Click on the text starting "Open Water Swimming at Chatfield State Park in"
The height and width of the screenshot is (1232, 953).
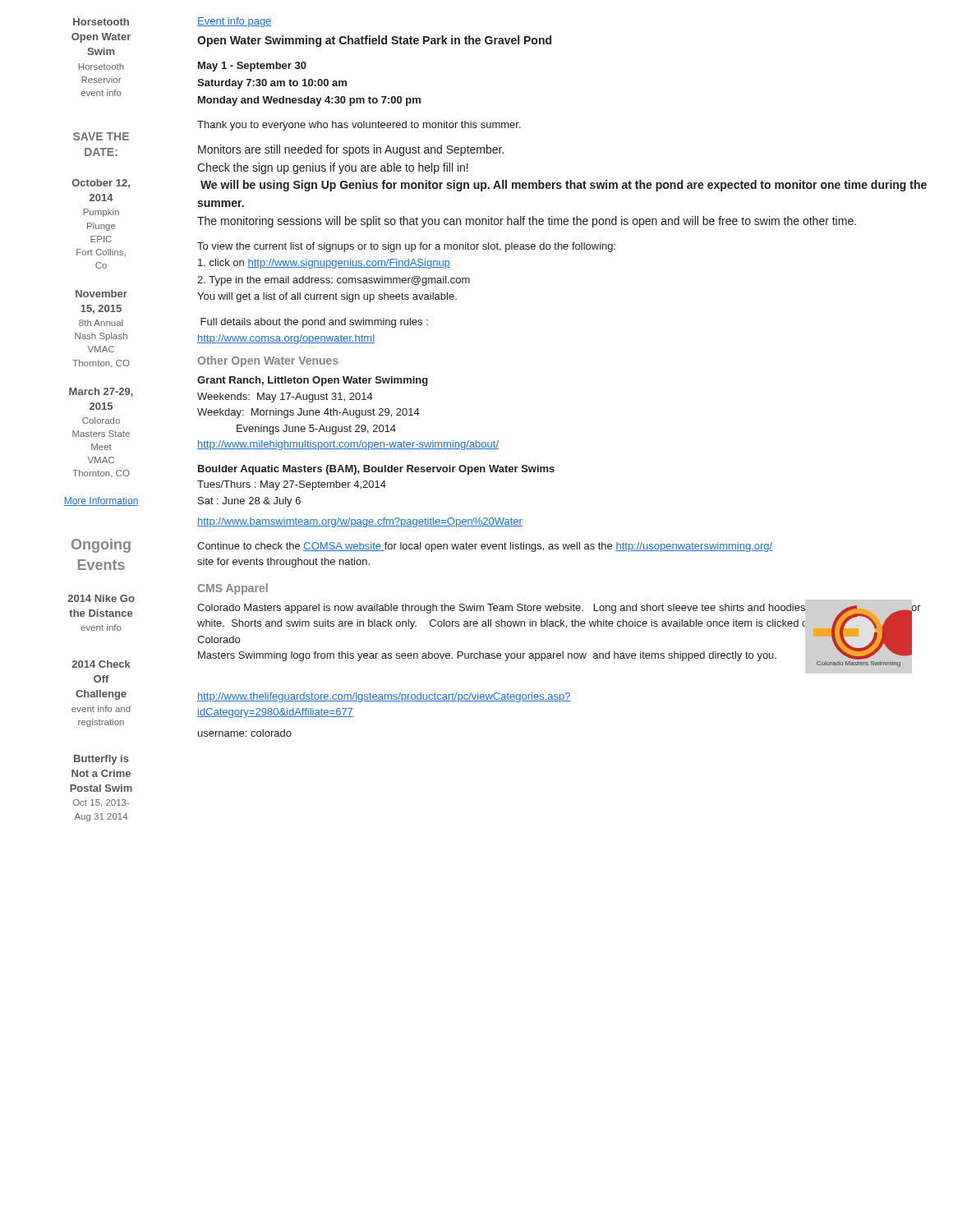375,40
